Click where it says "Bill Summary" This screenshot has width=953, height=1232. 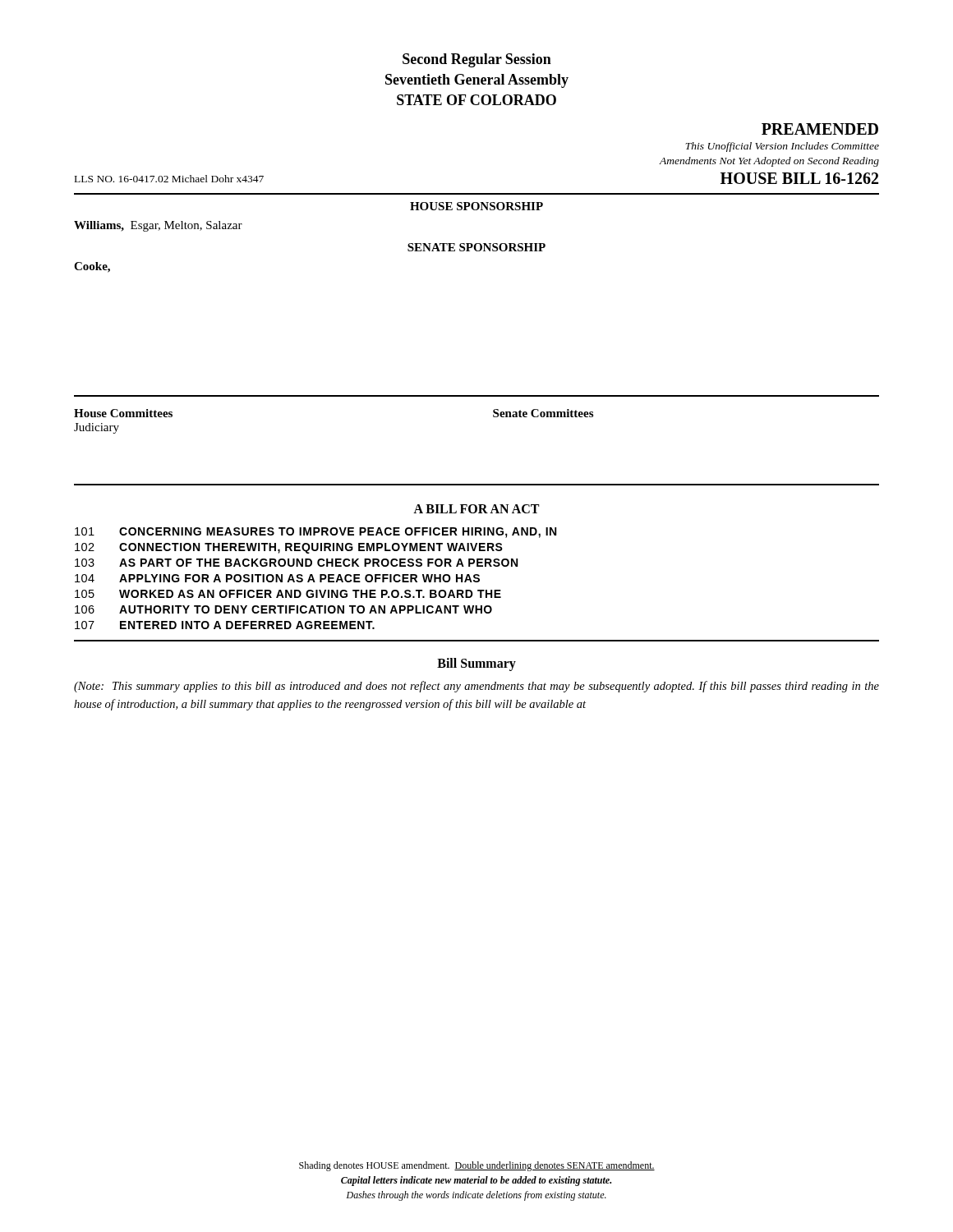pyautogui.click(x=476, y=664)
